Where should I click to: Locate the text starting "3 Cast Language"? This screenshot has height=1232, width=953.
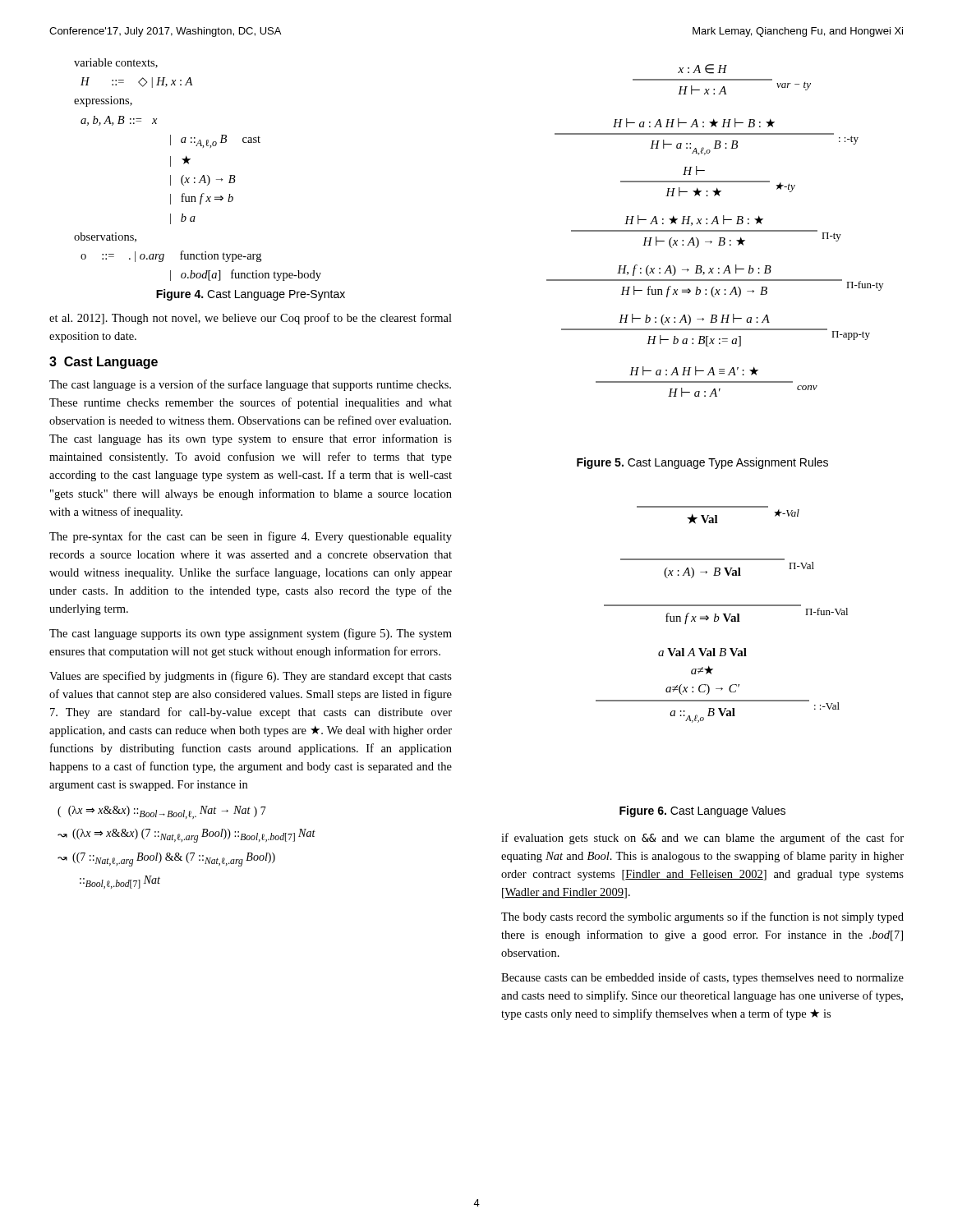pyautogui.click(x=104, y=362)
